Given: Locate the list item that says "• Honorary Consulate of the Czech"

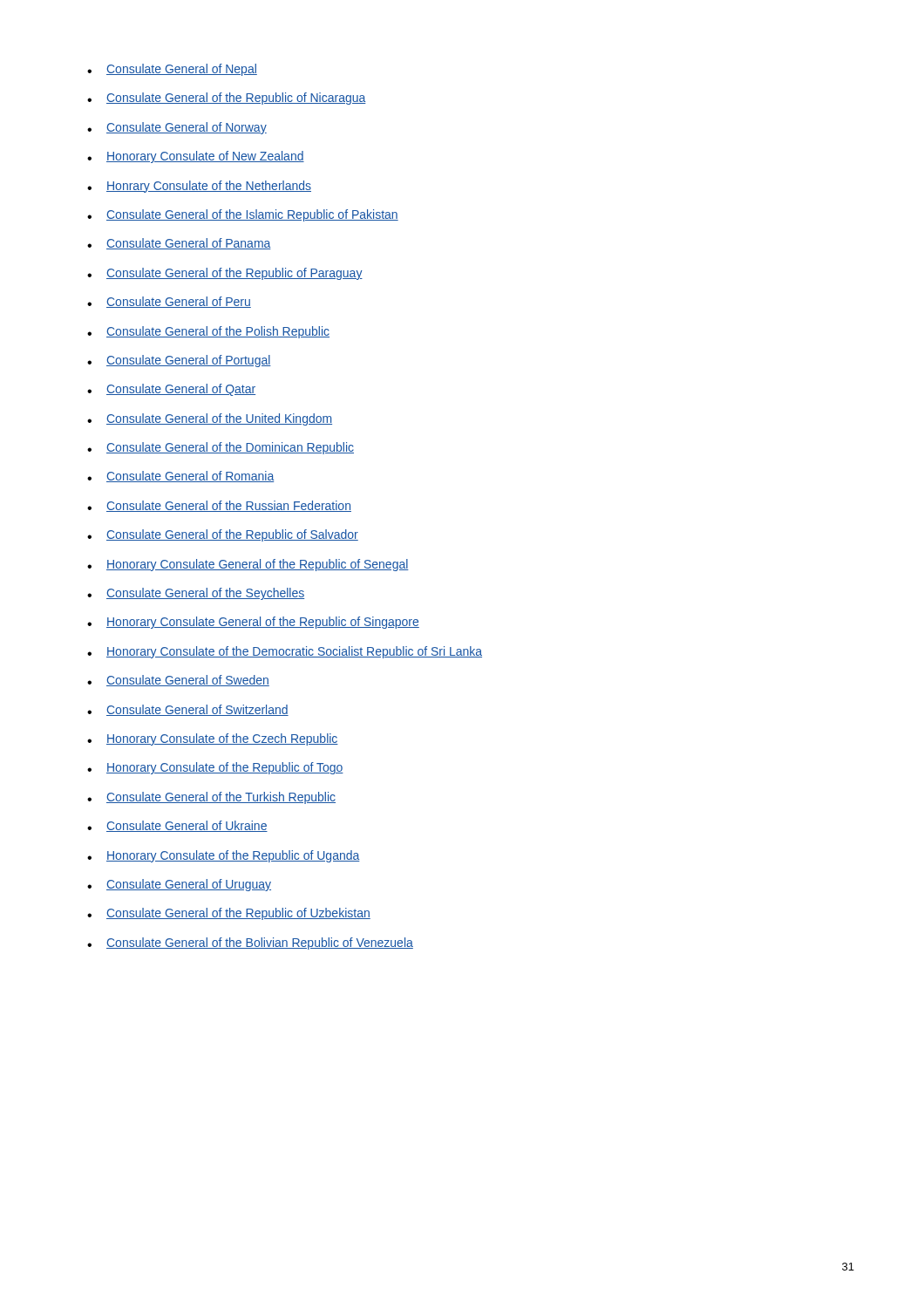Looking at the screenshot, I should point(212,741).
